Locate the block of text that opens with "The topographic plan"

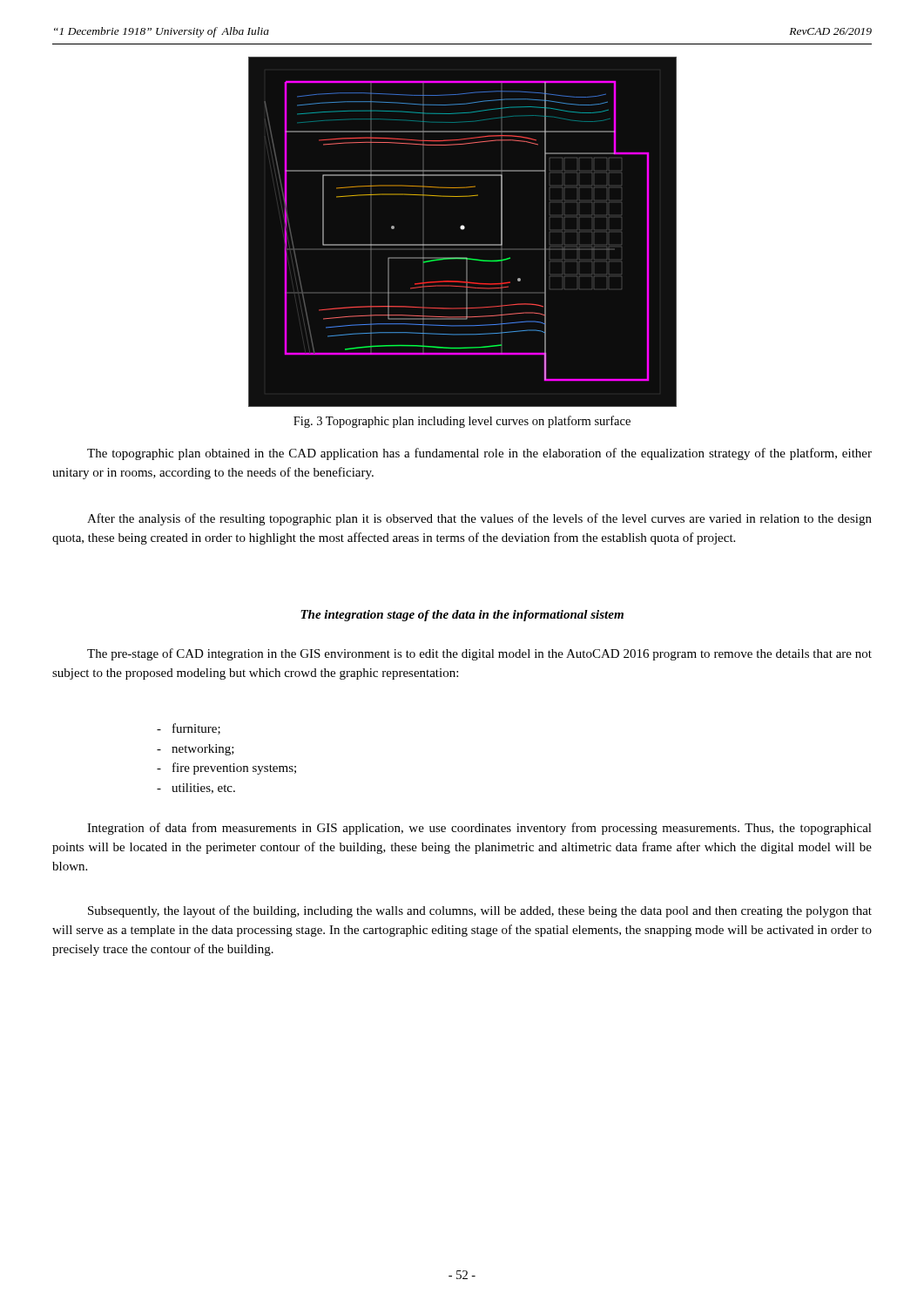coord(462,463)
